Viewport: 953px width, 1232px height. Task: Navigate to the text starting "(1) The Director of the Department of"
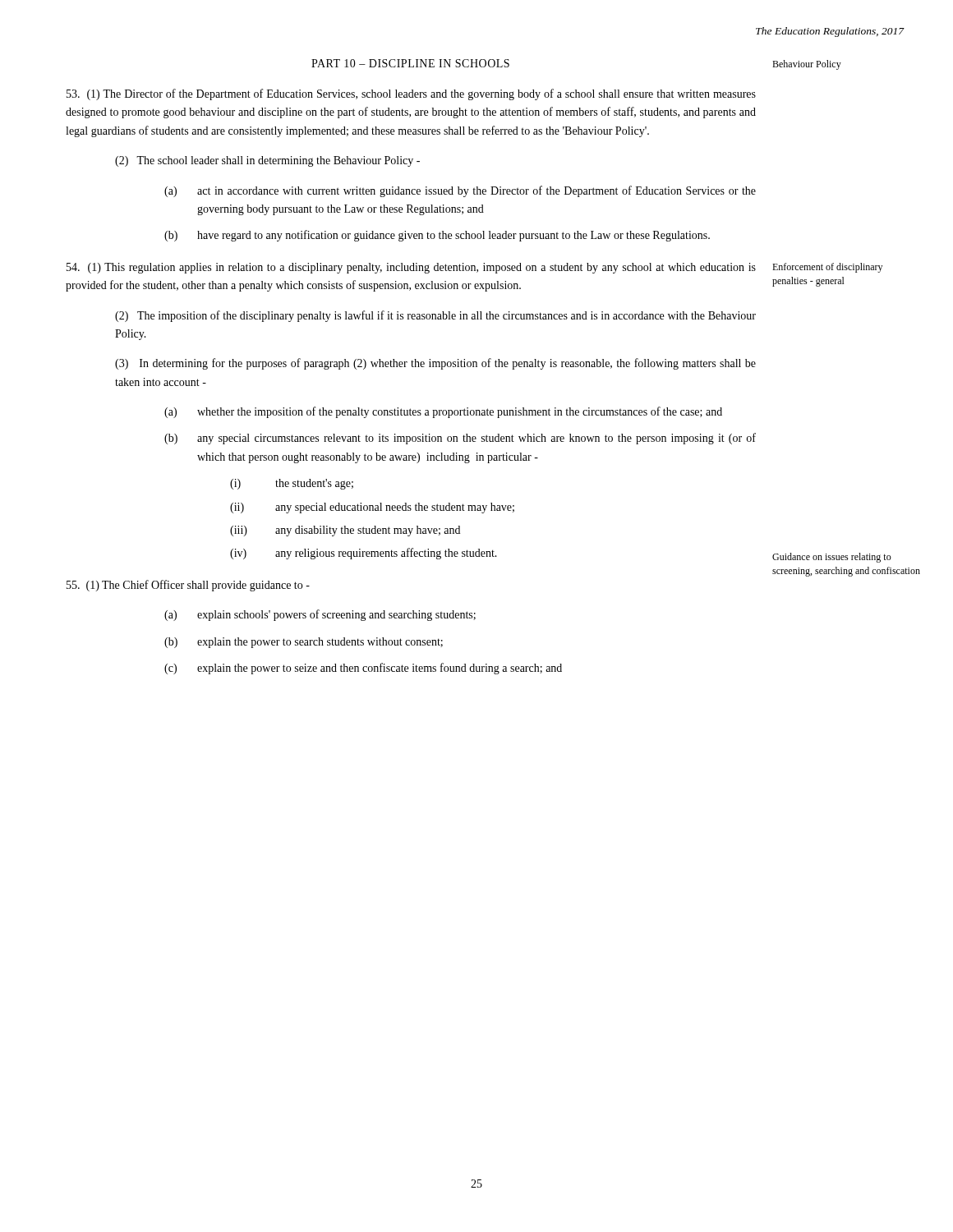pos(411,112)
